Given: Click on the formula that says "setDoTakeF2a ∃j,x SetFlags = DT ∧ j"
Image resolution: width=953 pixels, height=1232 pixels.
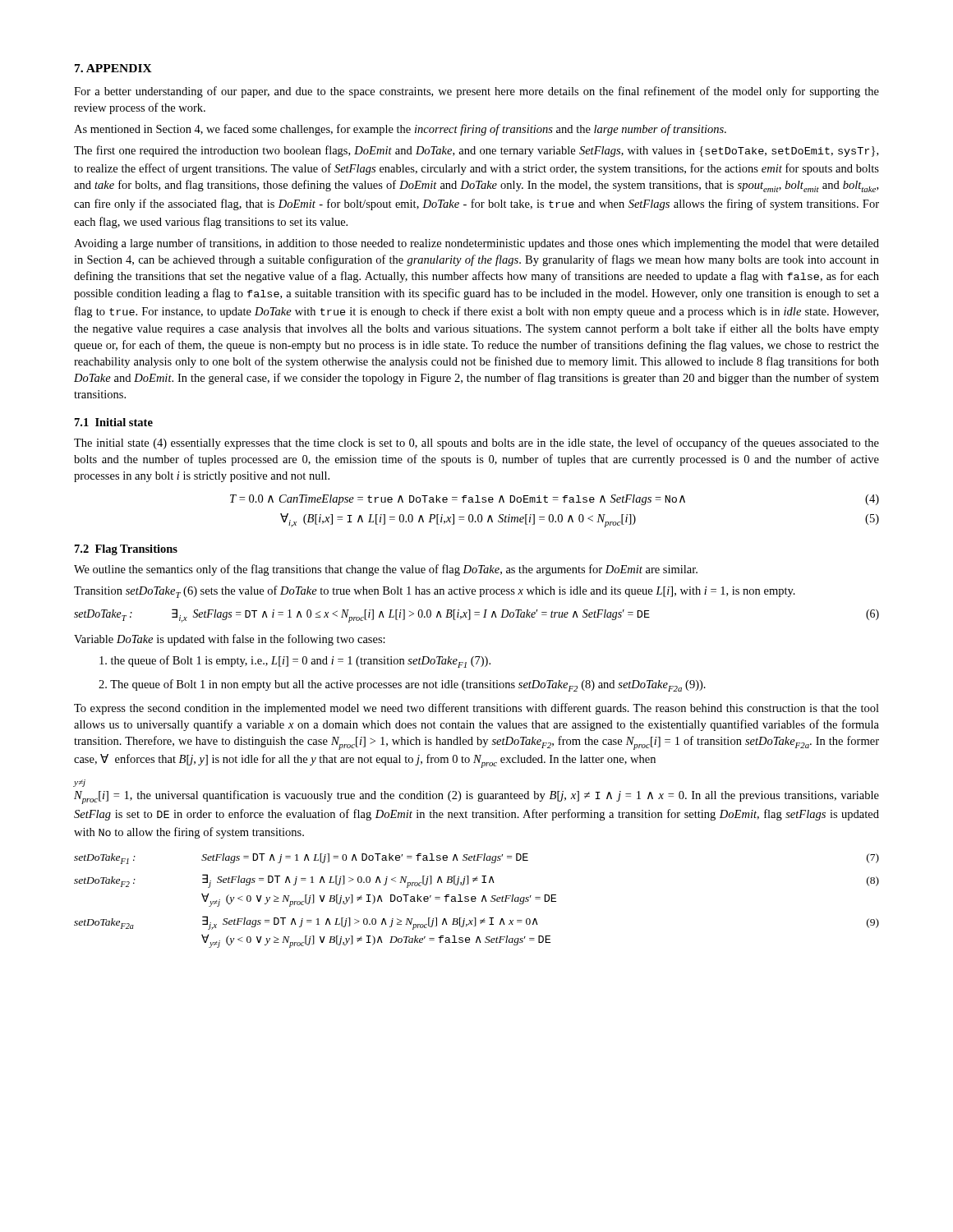Looking at the screenshot, I should [x=476, y=932].
